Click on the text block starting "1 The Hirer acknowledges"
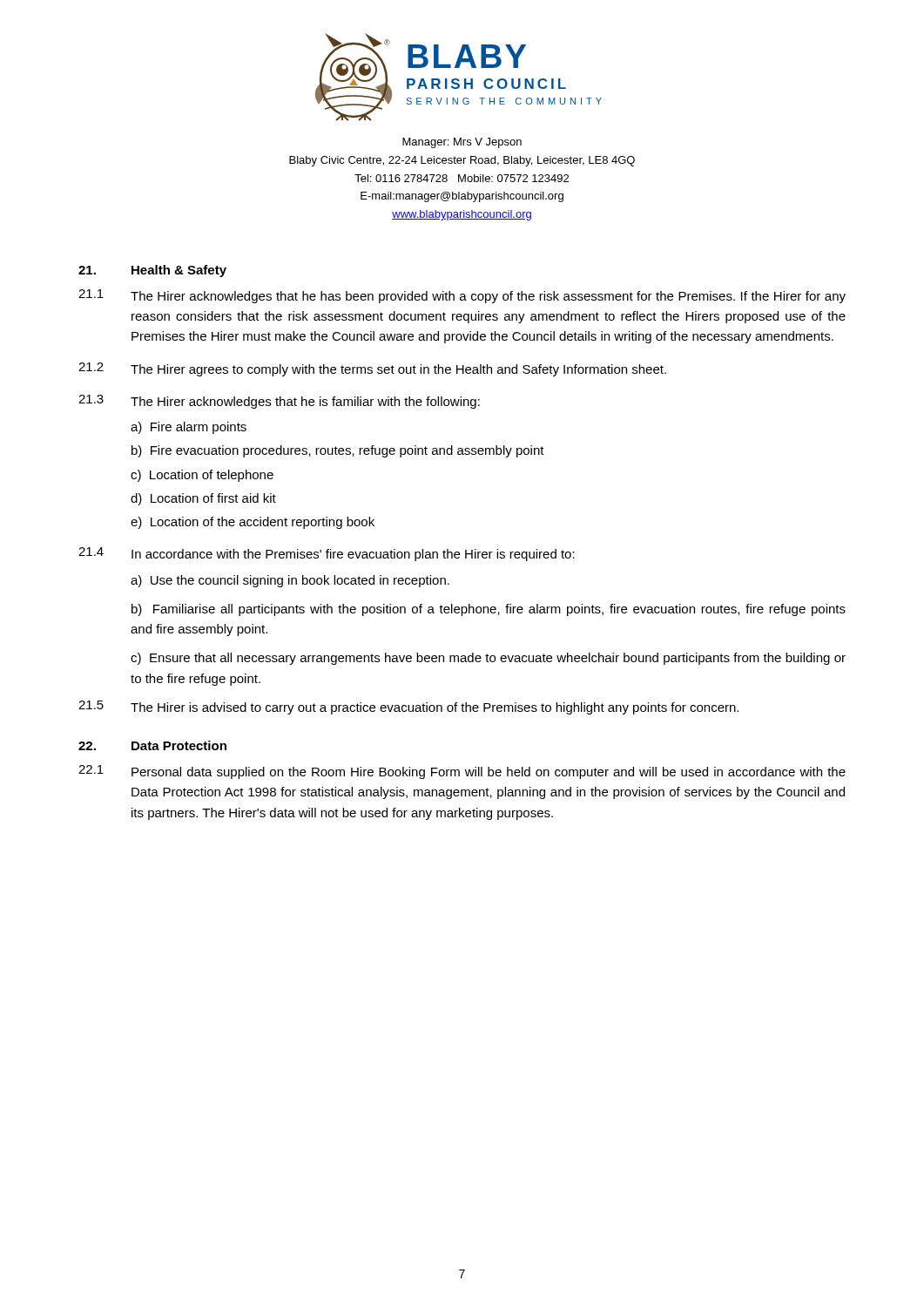The image size is (924, 1307). pyautogui.click(x=462, y=316)
